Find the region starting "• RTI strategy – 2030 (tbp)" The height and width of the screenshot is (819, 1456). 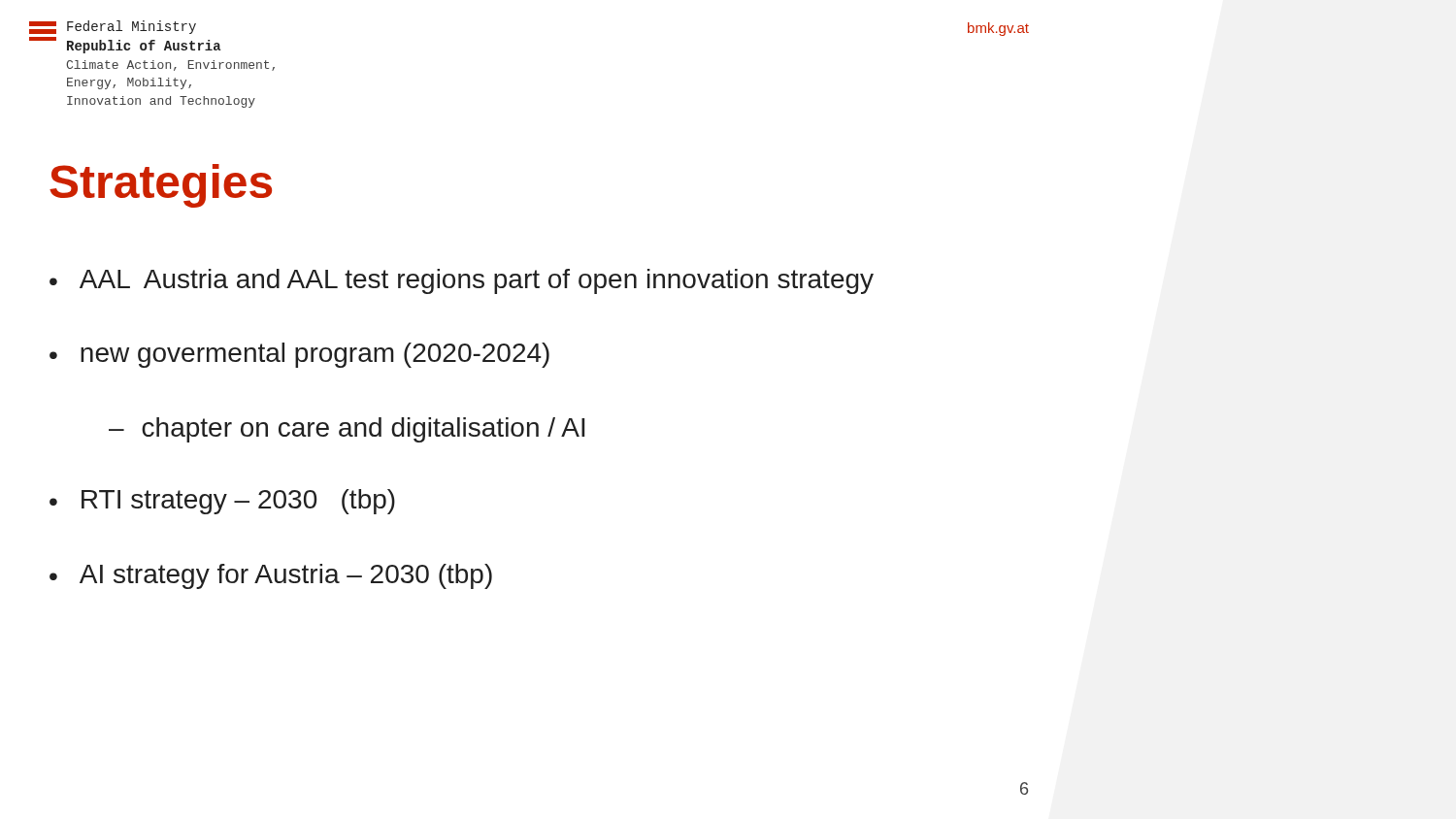pyautogui.click(x=222, y=501)
